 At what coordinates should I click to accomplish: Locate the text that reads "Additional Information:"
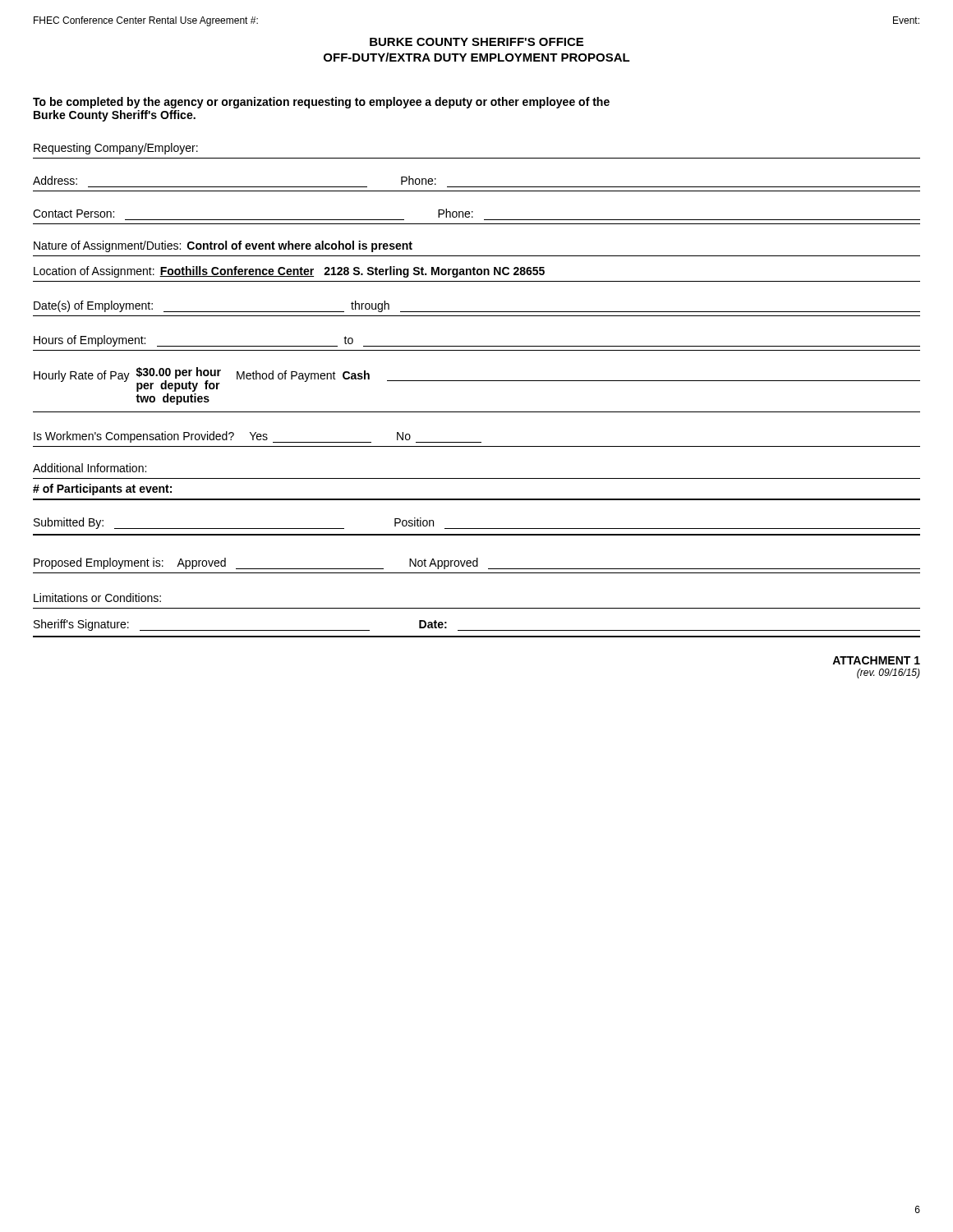click(x=90, y=468)
